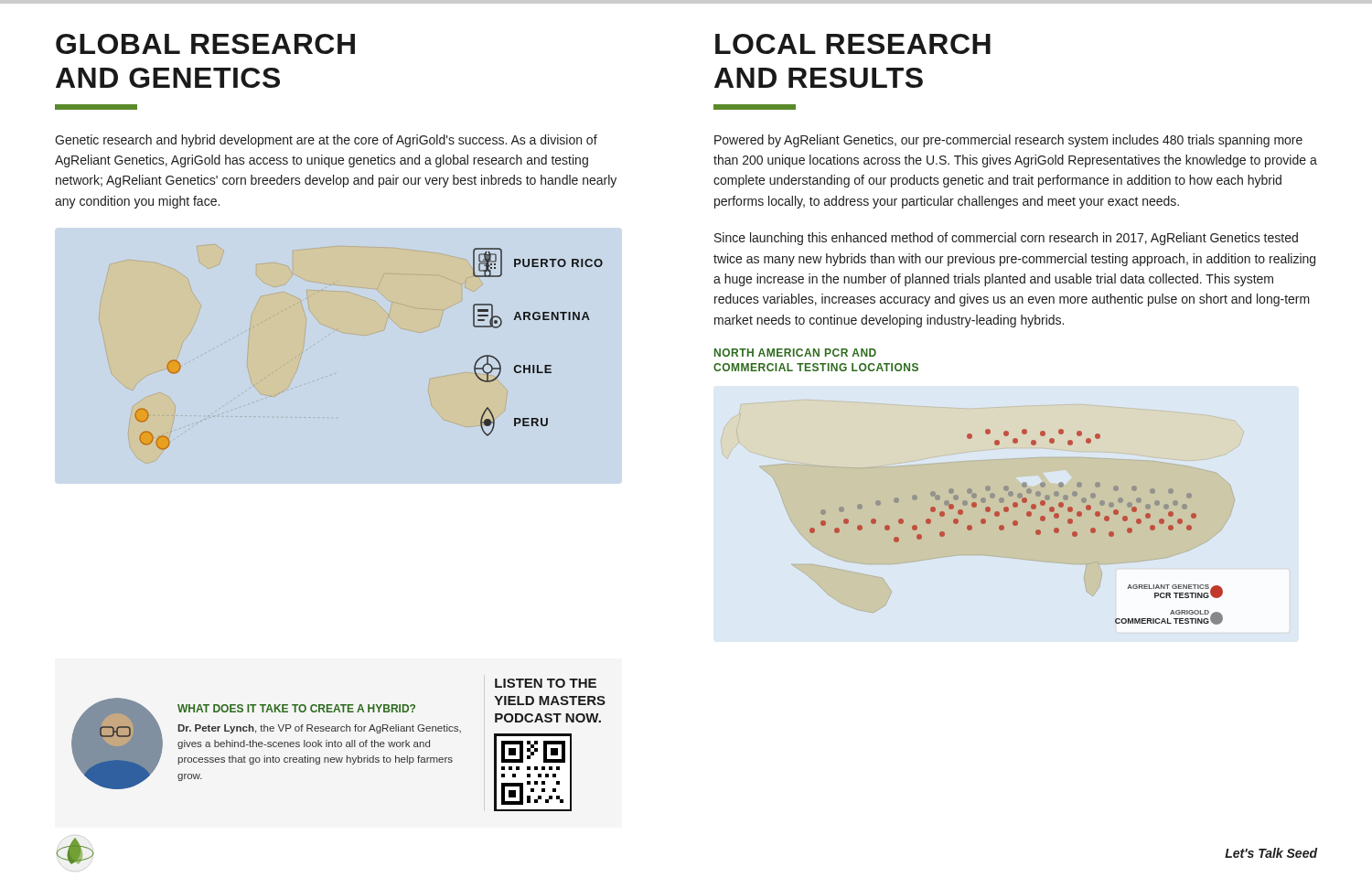The height and width of the screenshot is (888, 1372).
Task: Select the logo
Action: (75, 853)
